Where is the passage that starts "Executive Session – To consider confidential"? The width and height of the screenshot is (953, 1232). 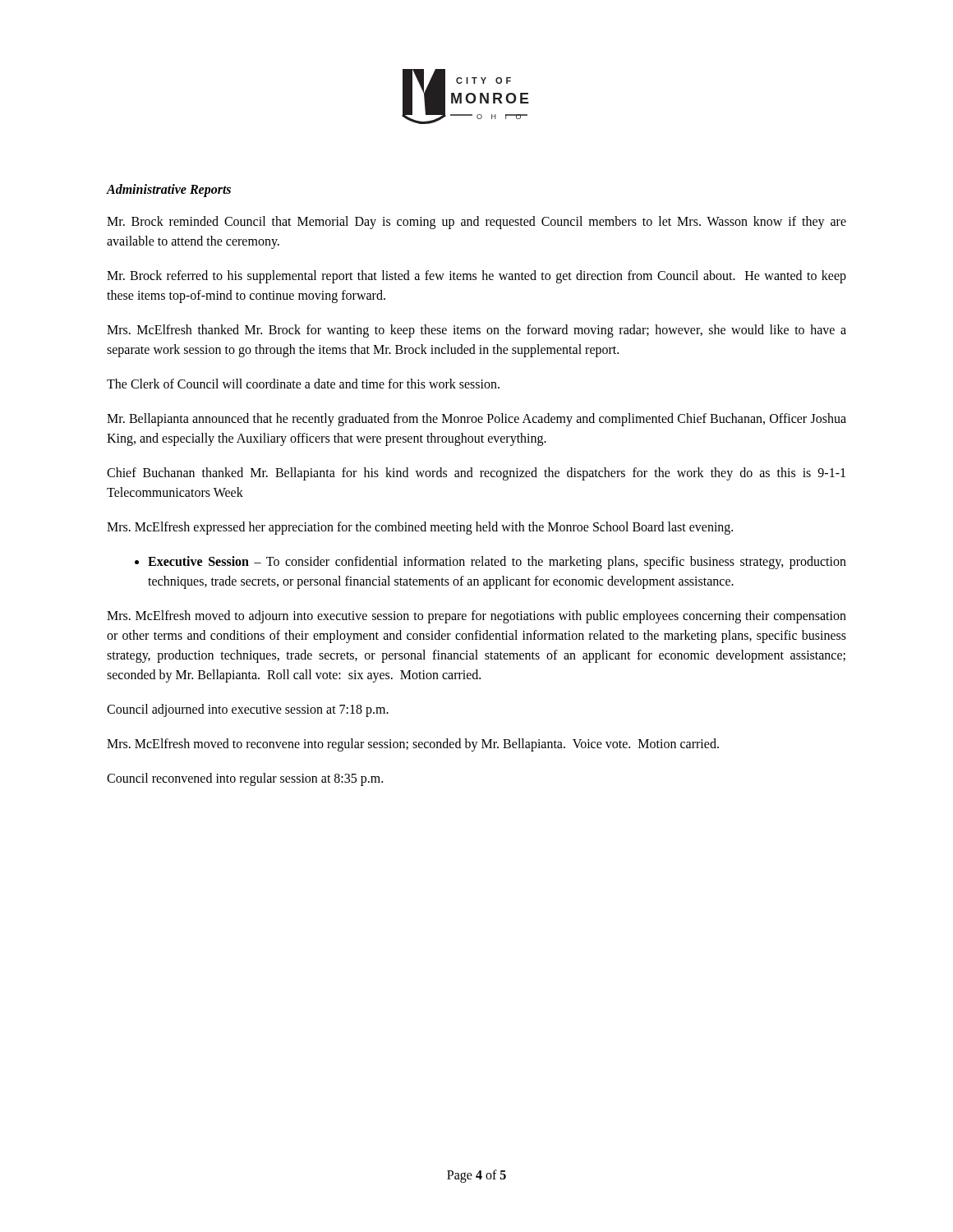pos(489,572)
